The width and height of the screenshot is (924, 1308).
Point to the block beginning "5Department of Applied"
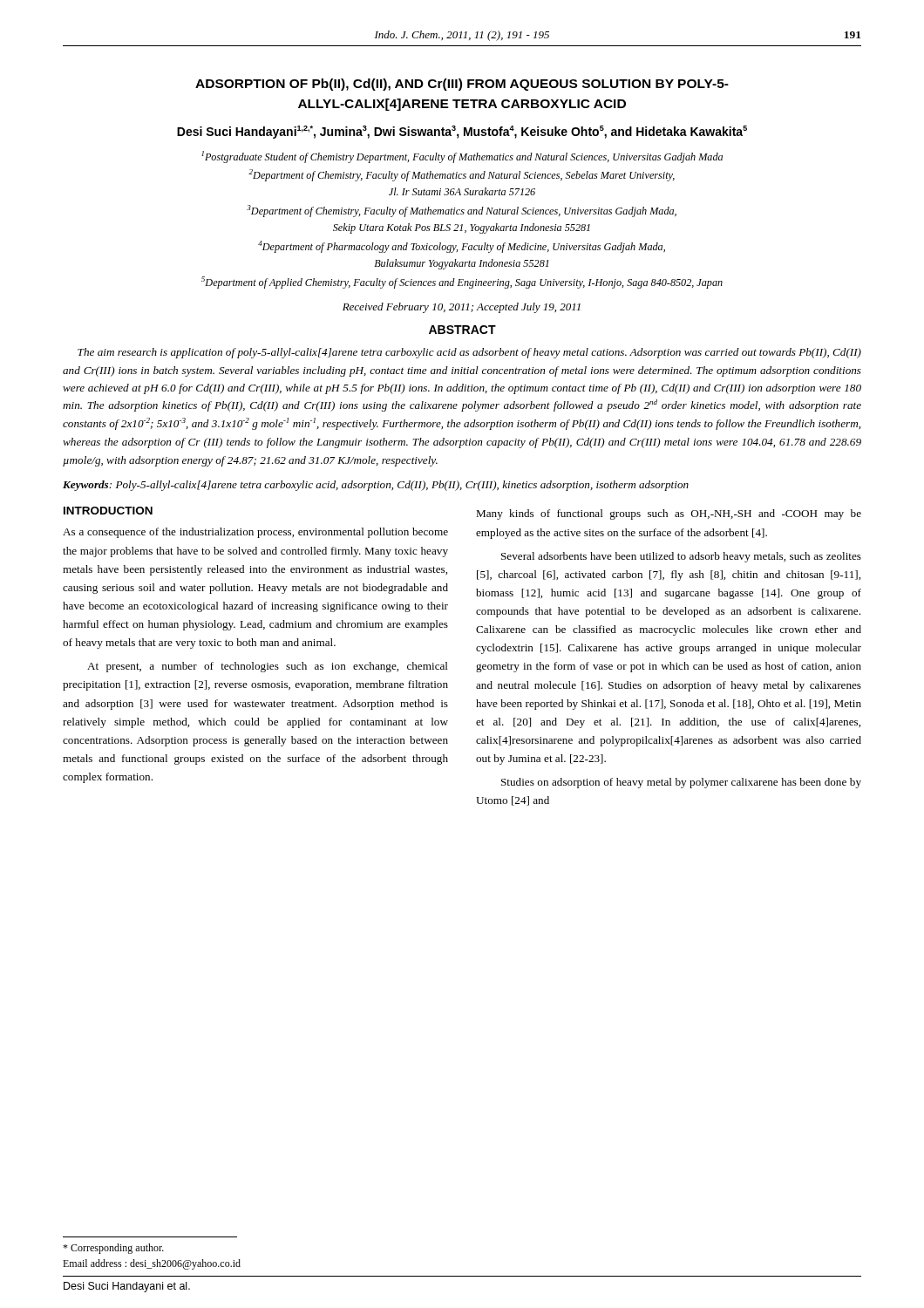pyautogui.click(x=462, y=282)
